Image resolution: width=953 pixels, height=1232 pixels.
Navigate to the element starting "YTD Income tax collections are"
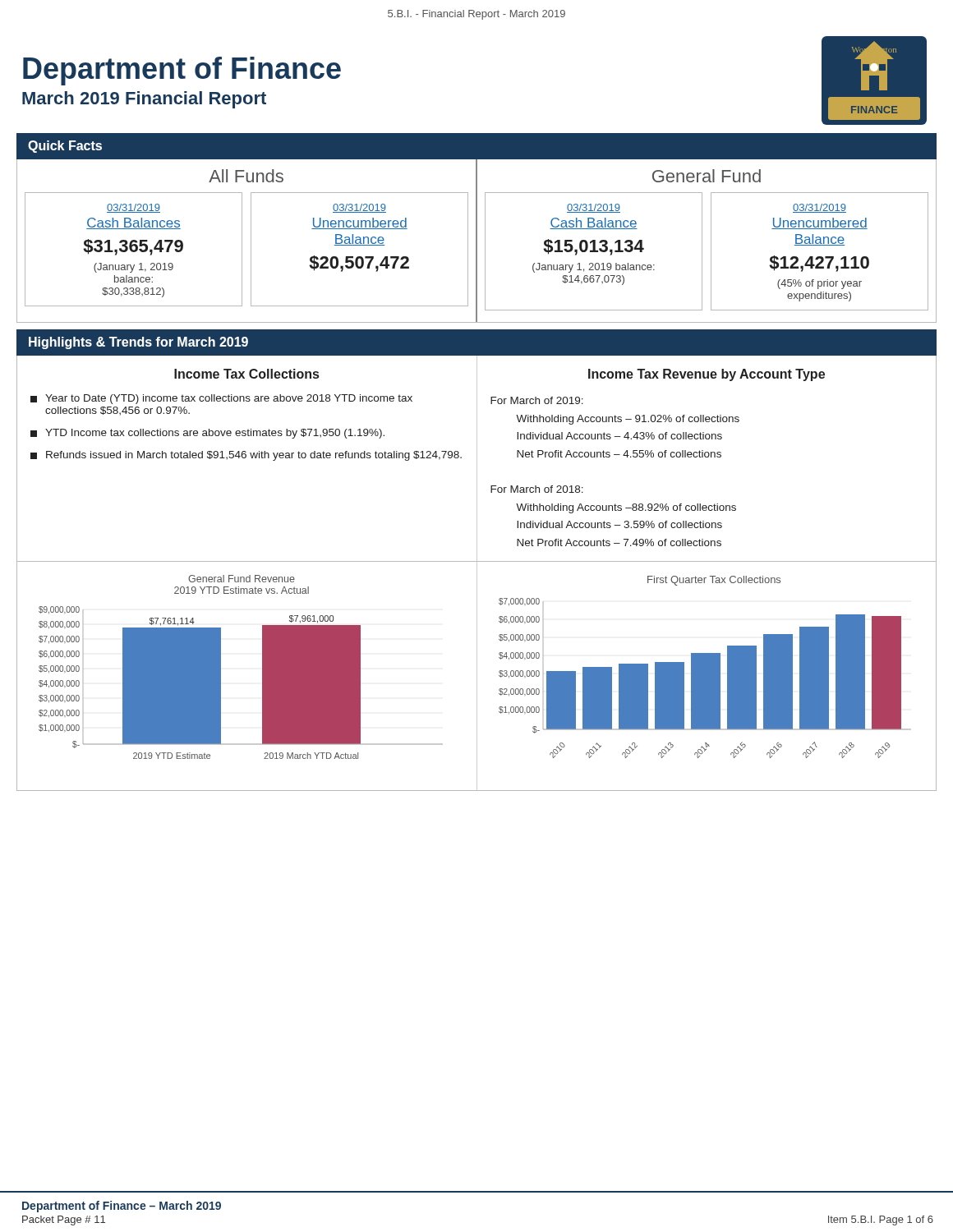(x=208, y=432)
